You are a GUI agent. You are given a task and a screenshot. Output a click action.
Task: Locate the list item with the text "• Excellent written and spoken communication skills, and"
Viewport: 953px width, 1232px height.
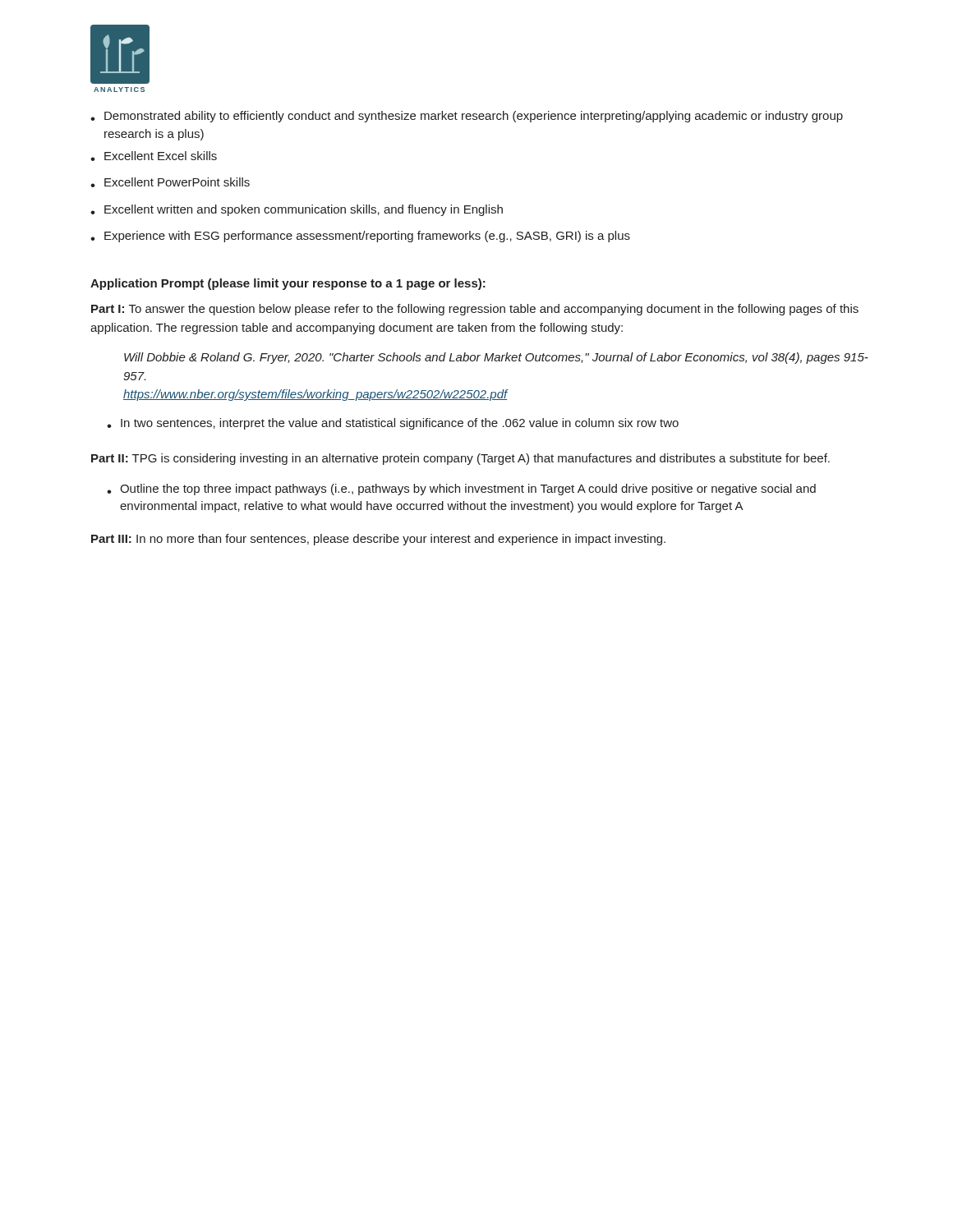point(297,212)
